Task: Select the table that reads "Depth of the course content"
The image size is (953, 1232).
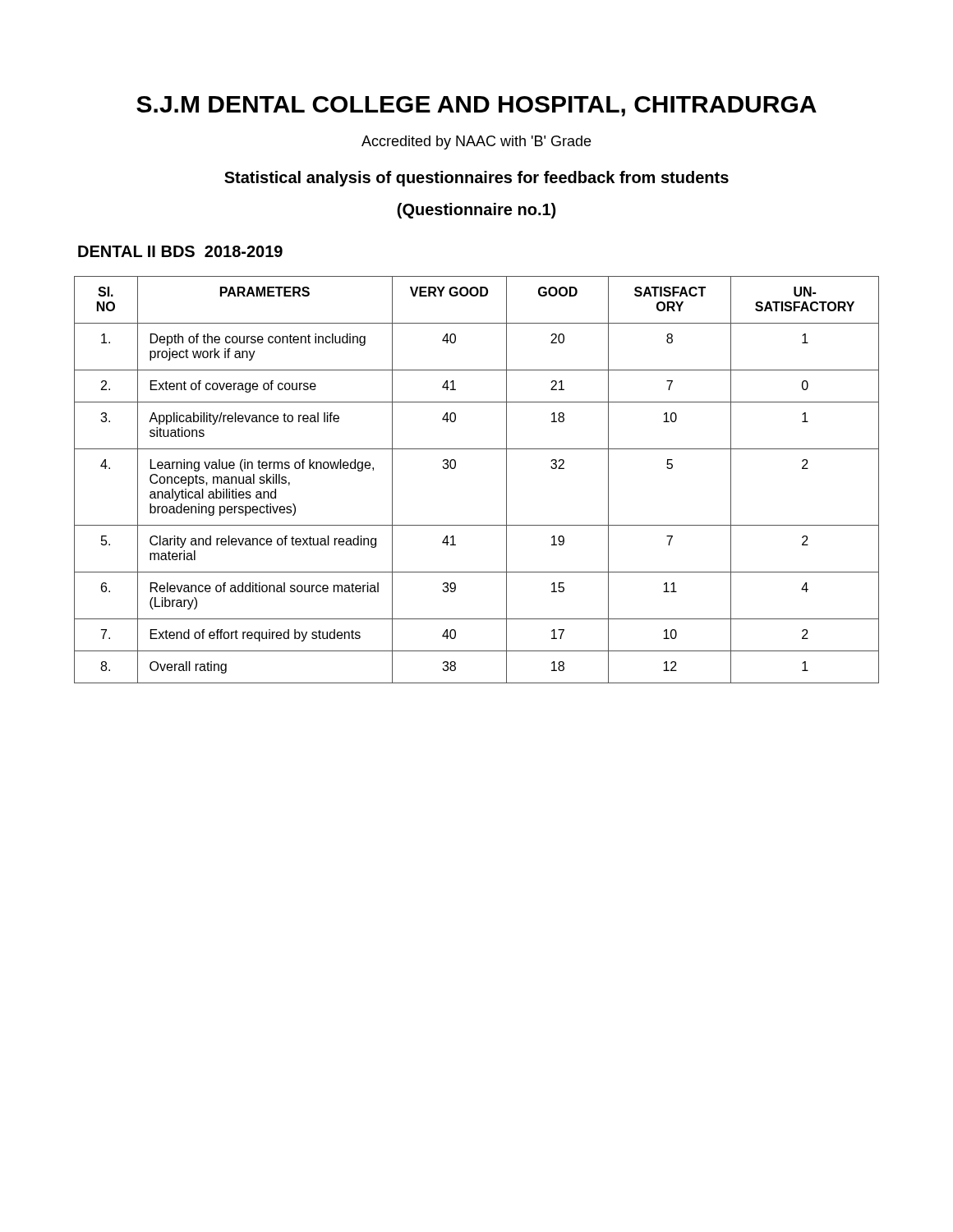Action: pos(476,480)
